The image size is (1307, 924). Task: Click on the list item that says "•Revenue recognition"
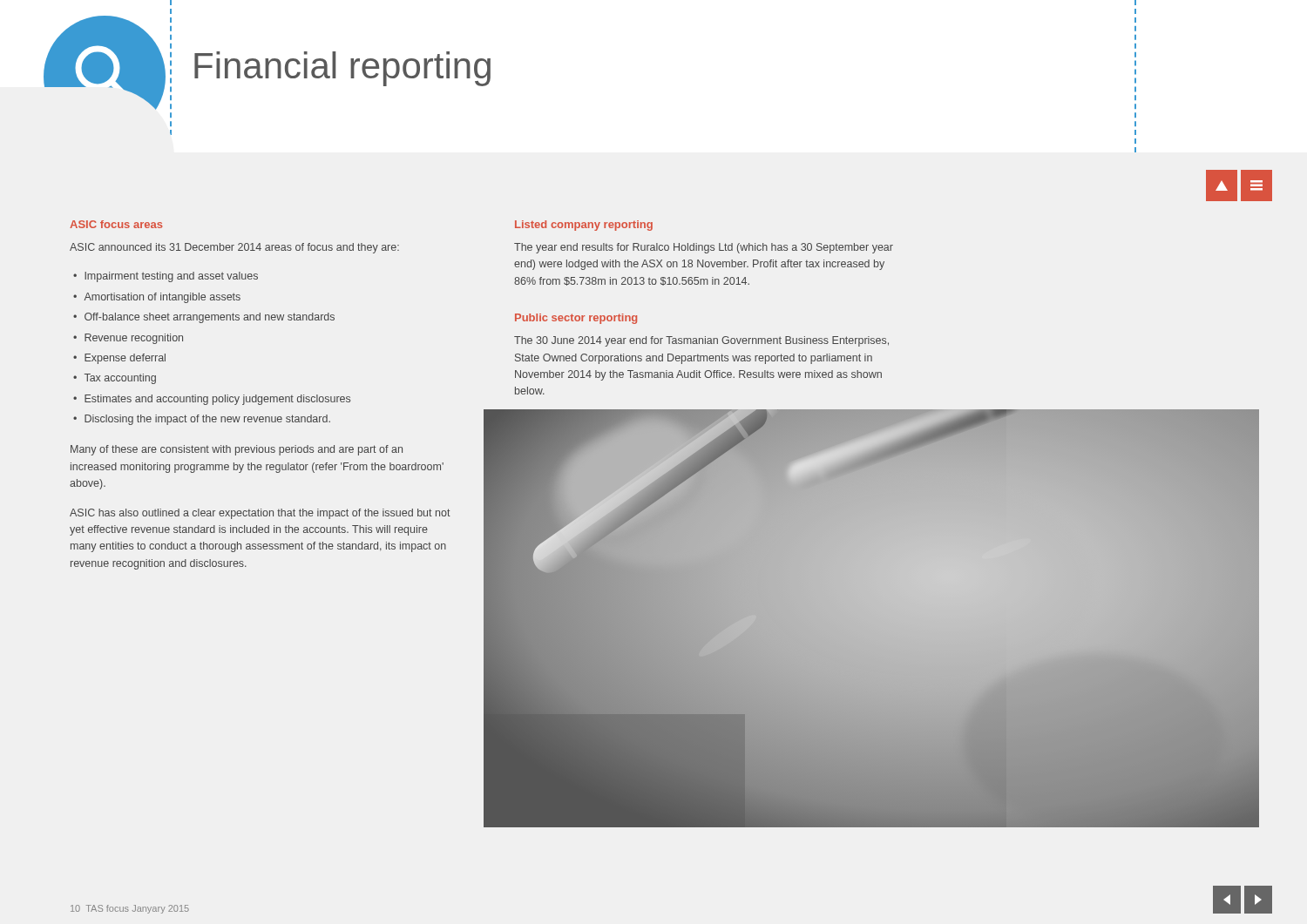tap(129, 338)
